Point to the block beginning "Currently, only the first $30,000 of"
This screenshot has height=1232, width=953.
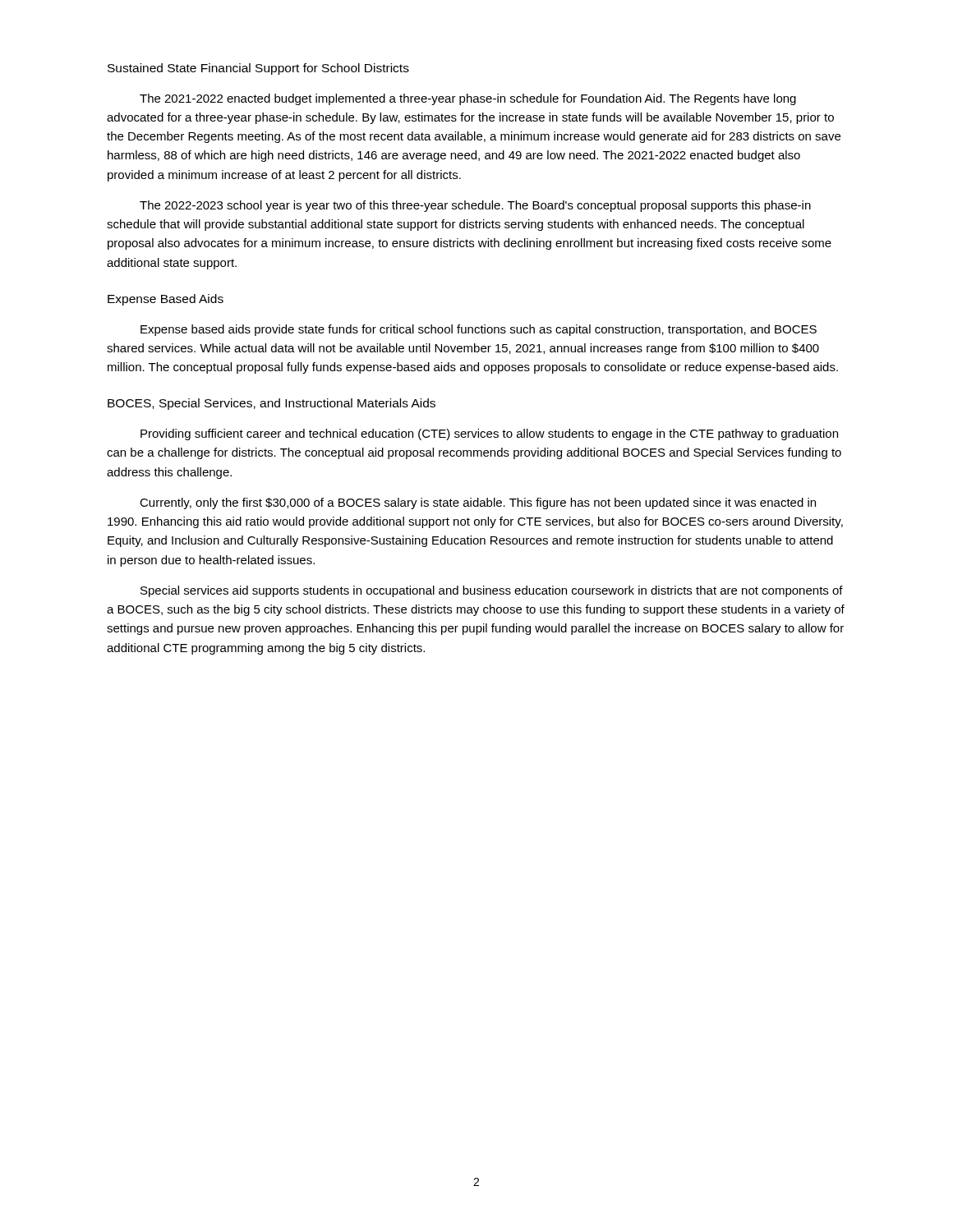coord(475,531)
